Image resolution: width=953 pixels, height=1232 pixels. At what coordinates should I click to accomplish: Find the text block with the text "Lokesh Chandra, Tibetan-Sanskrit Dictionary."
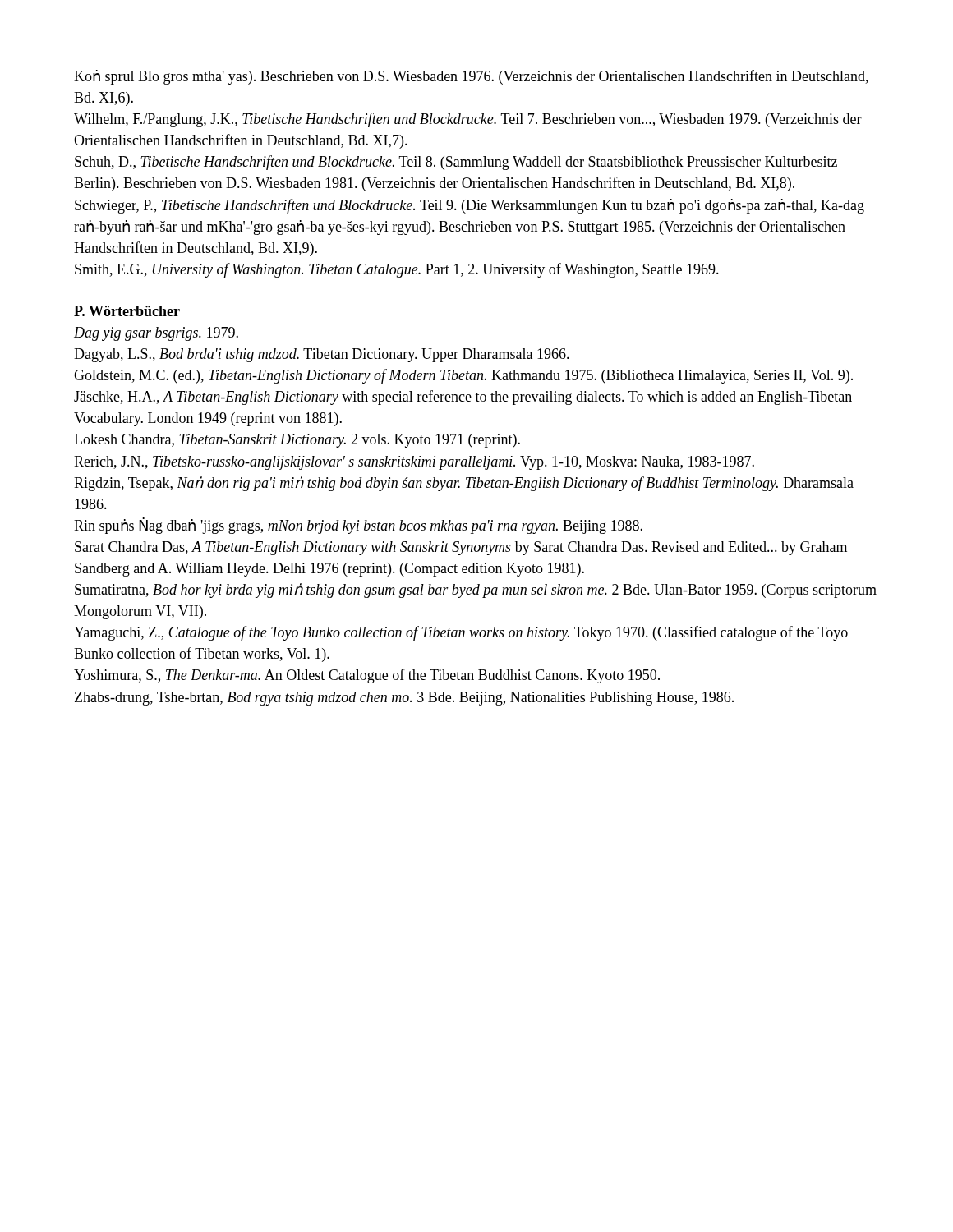click(476, 440)
